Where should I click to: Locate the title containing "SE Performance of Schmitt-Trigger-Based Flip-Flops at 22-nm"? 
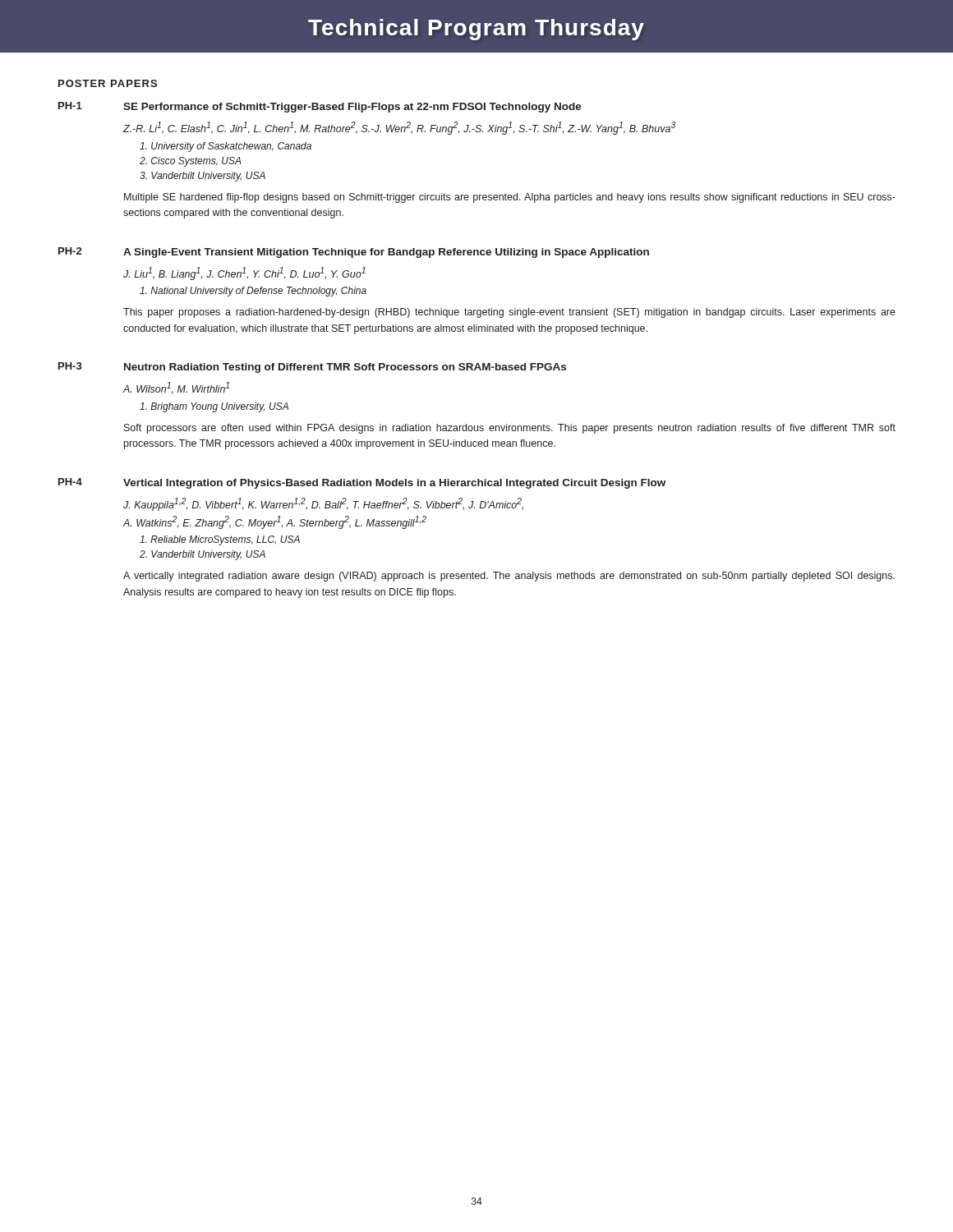[x=352, y=106]
